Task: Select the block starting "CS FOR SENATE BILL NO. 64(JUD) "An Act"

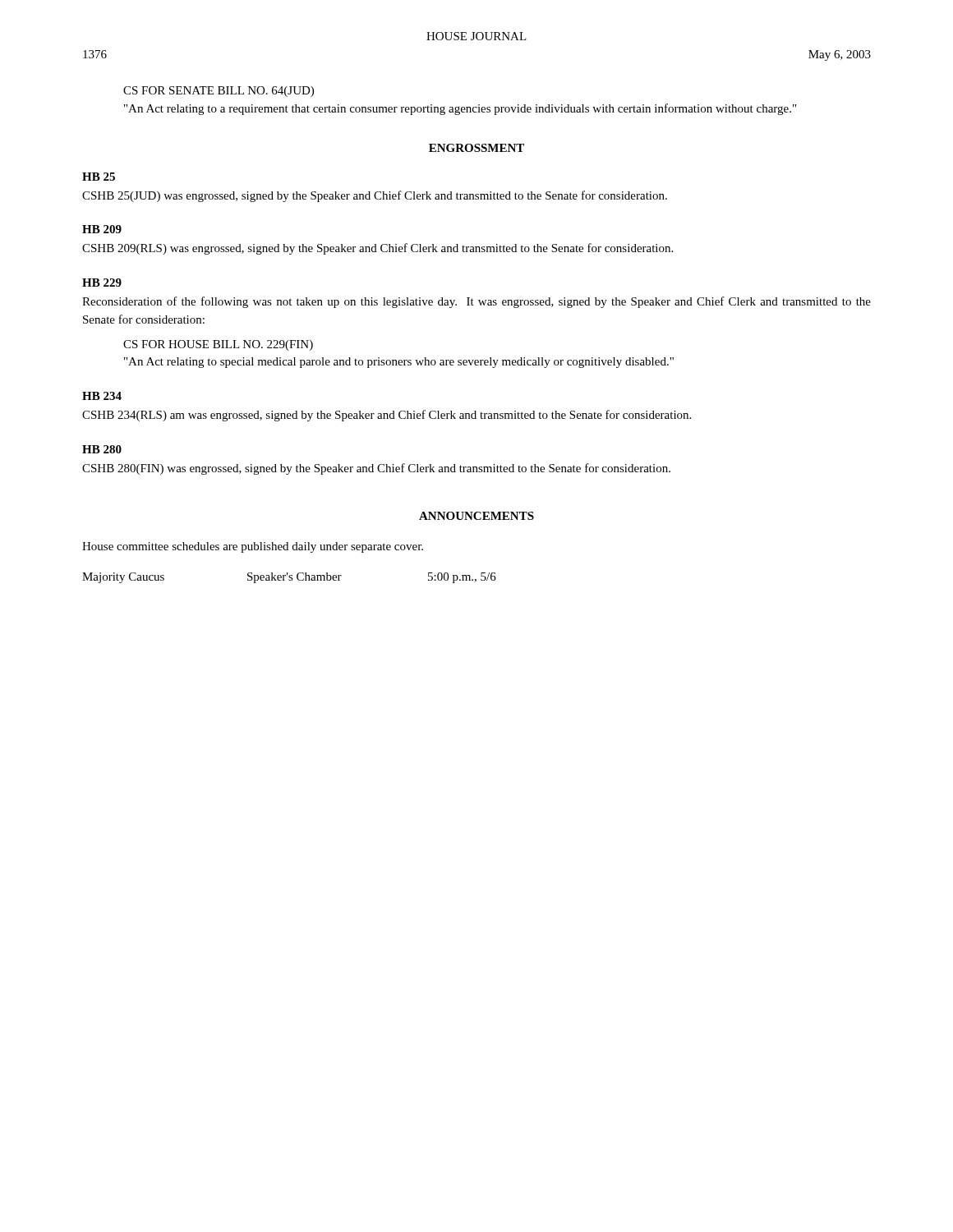Action: 460,99
